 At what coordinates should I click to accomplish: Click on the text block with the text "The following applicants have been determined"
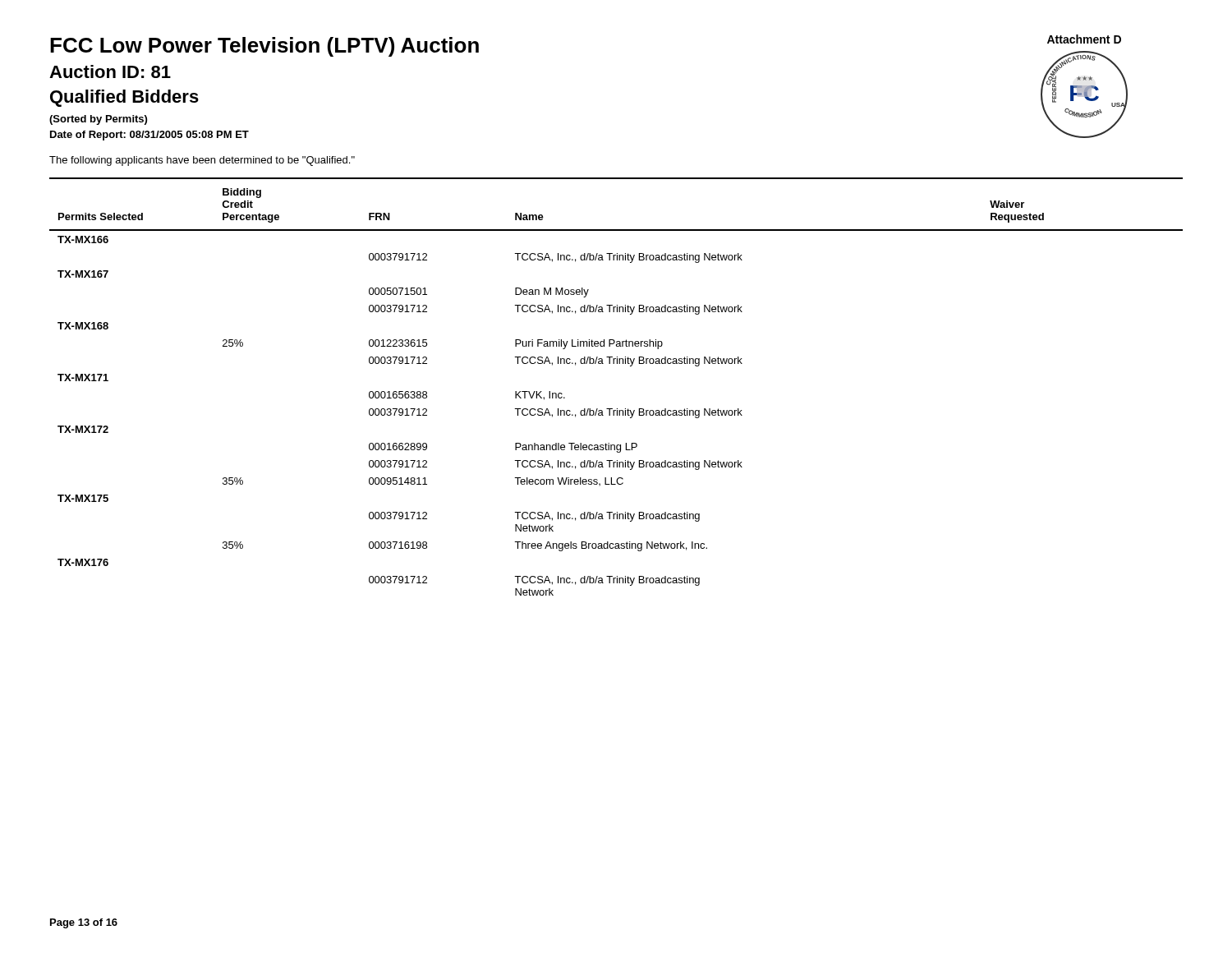pos(202,160)
